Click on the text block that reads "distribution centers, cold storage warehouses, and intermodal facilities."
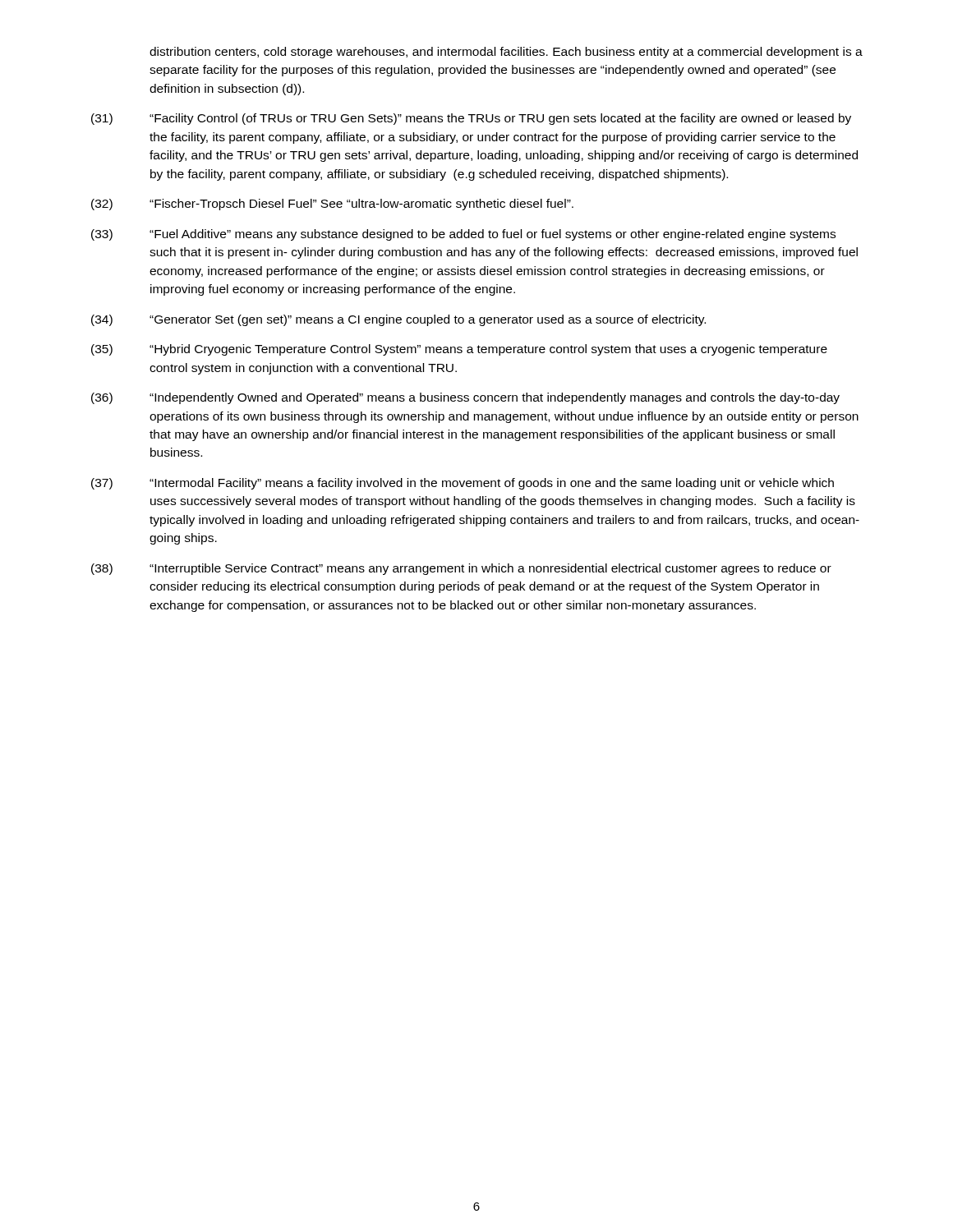Screen dimensions: 1232x953 pyautogui.click(x=506, y=70)
